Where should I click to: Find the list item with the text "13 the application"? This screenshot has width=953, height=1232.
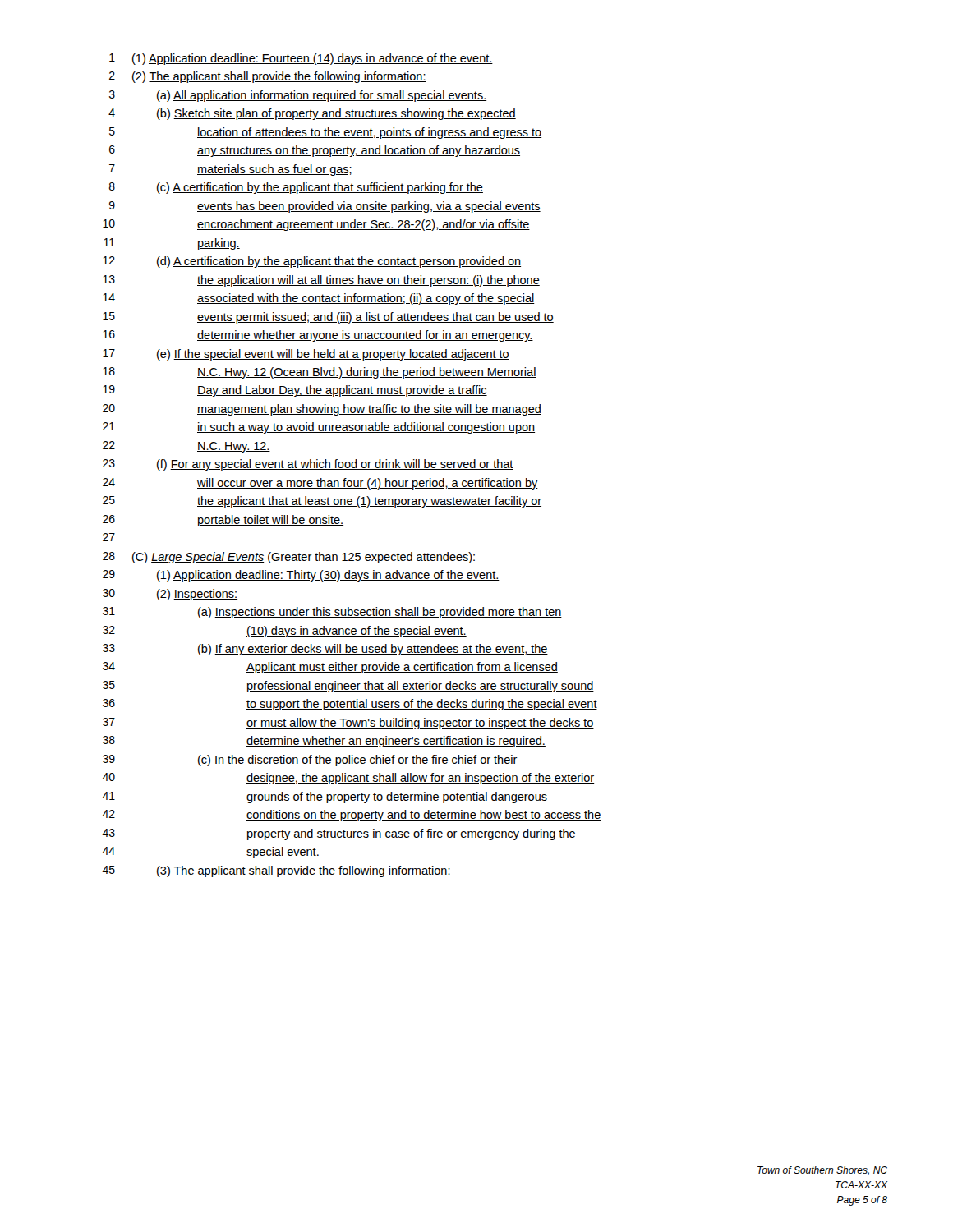pos(485,280)
